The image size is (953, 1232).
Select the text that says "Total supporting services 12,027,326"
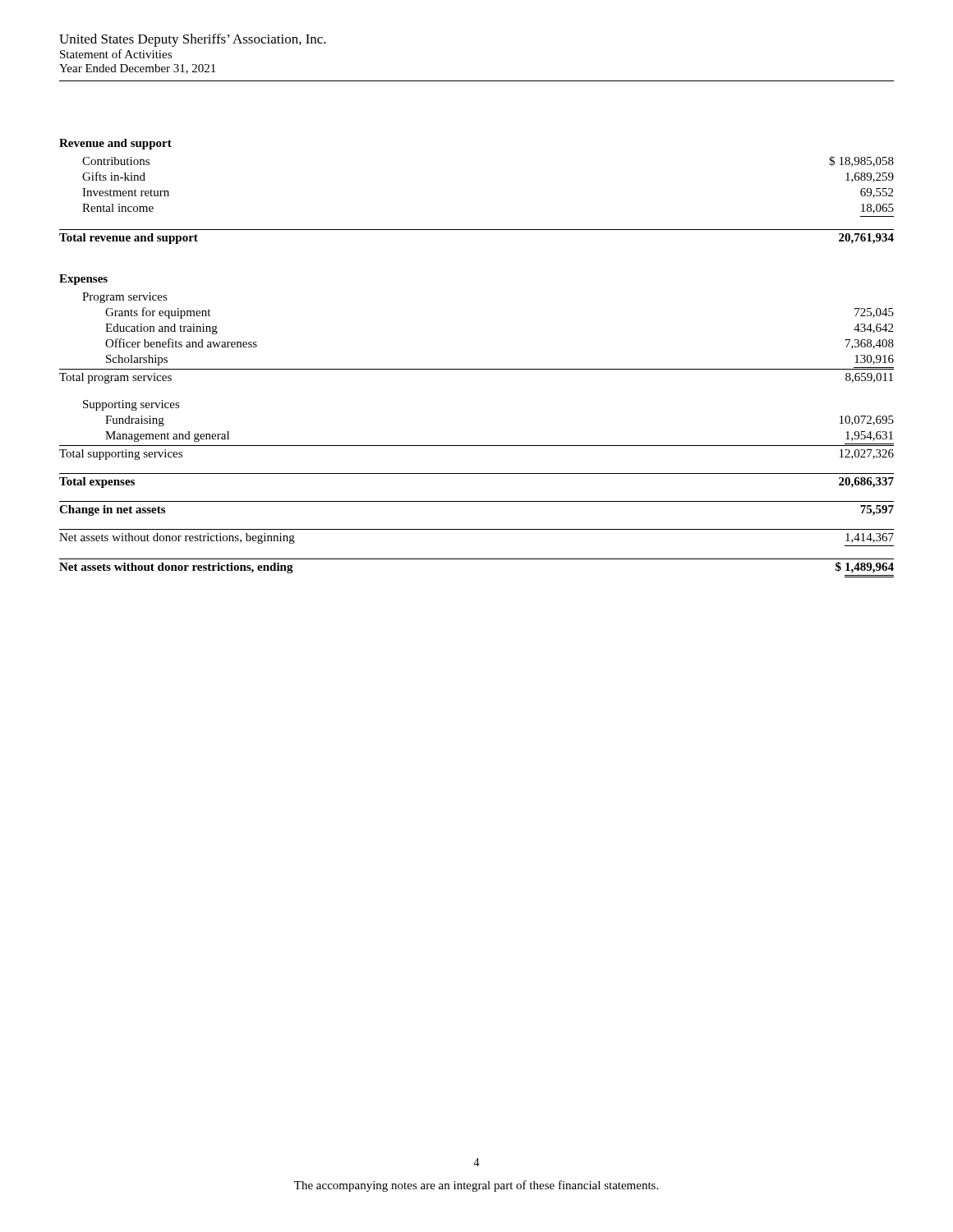(x=476, y=453)
